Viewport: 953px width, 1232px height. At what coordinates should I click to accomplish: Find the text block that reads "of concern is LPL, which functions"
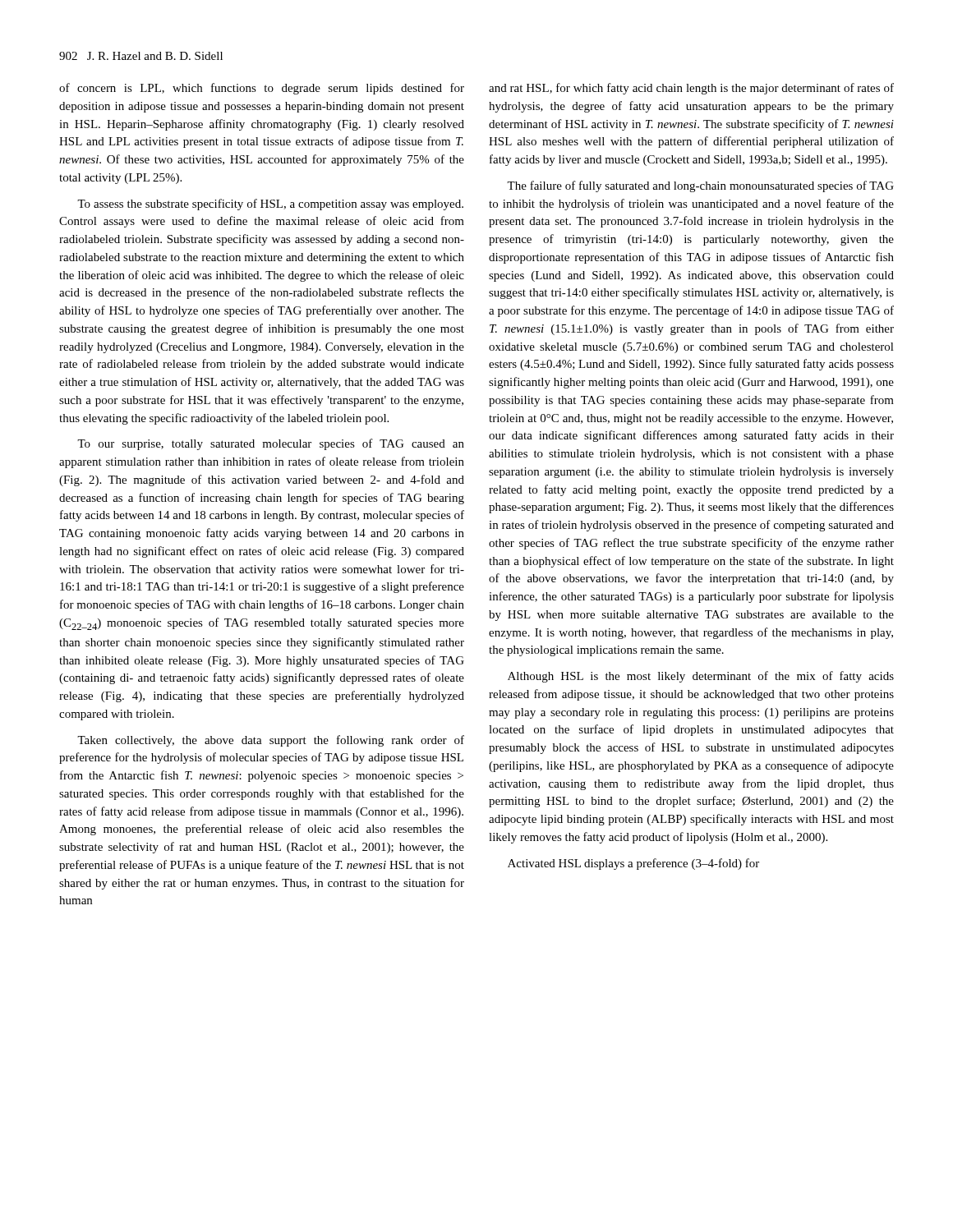click(x=262, y=133)
